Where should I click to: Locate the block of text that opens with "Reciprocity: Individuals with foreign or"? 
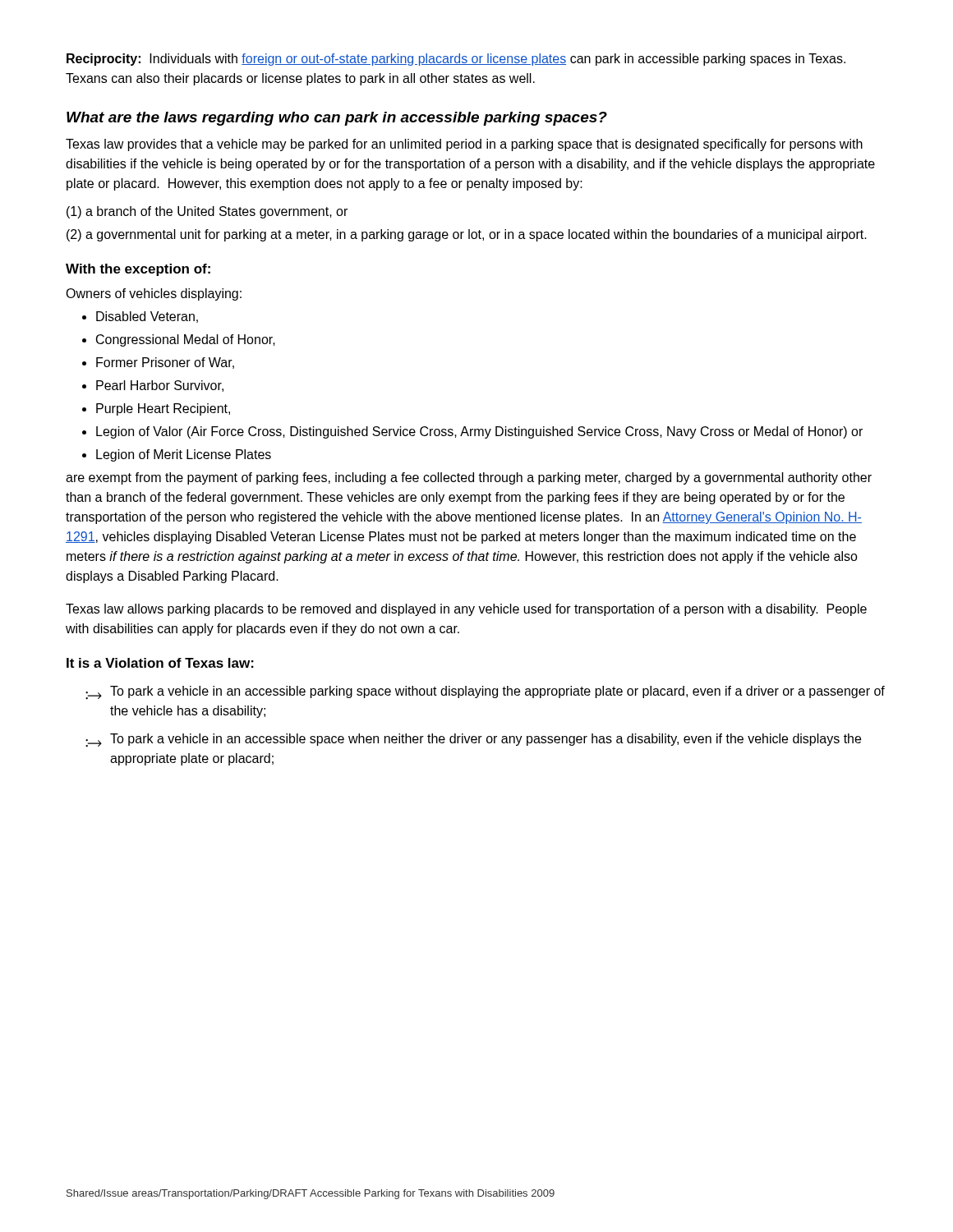click(458, 69)
